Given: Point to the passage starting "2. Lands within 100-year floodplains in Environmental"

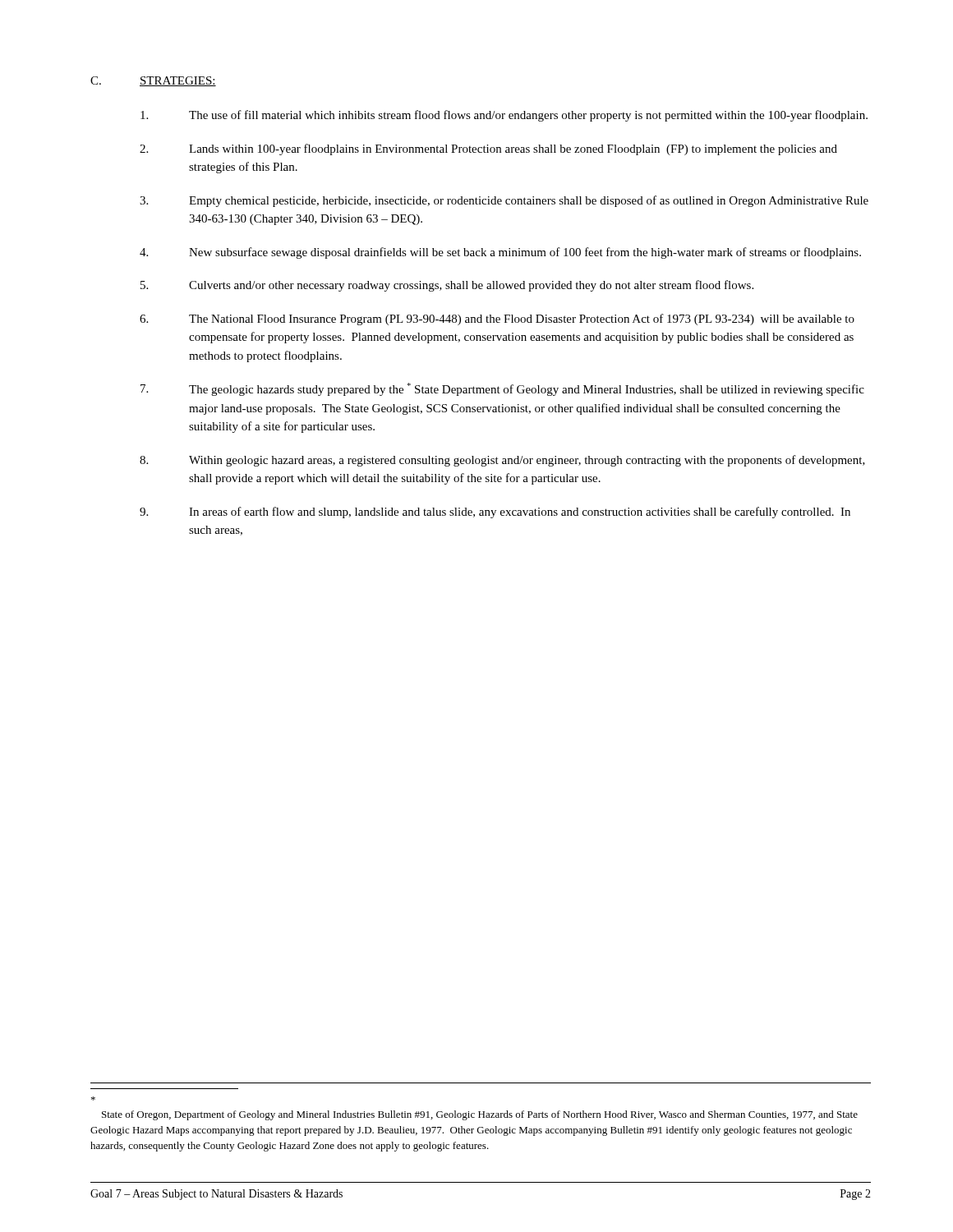Looking at the screenshot, I should click(x=505, y=158).
